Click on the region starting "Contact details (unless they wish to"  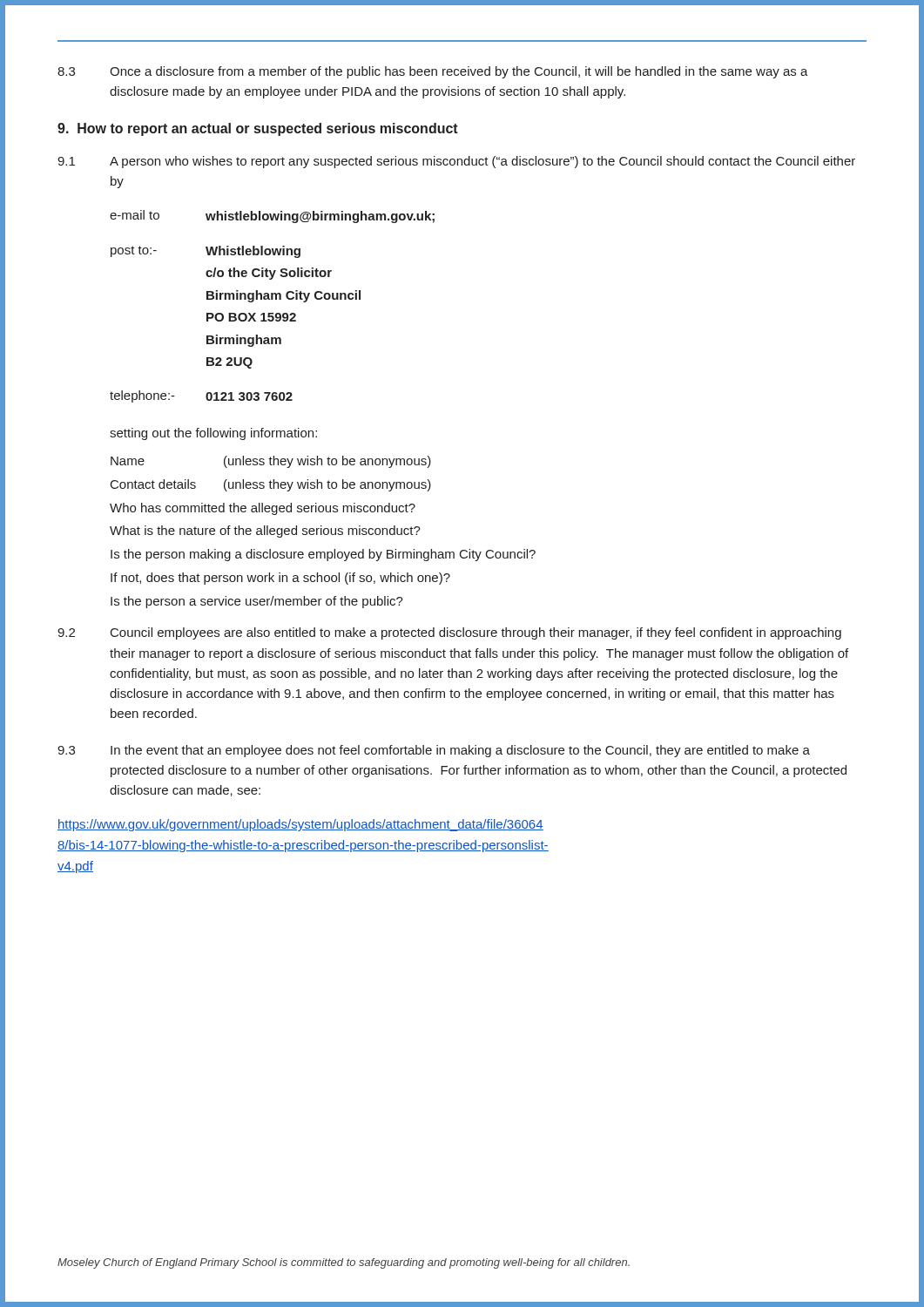(x=271, y=485)
